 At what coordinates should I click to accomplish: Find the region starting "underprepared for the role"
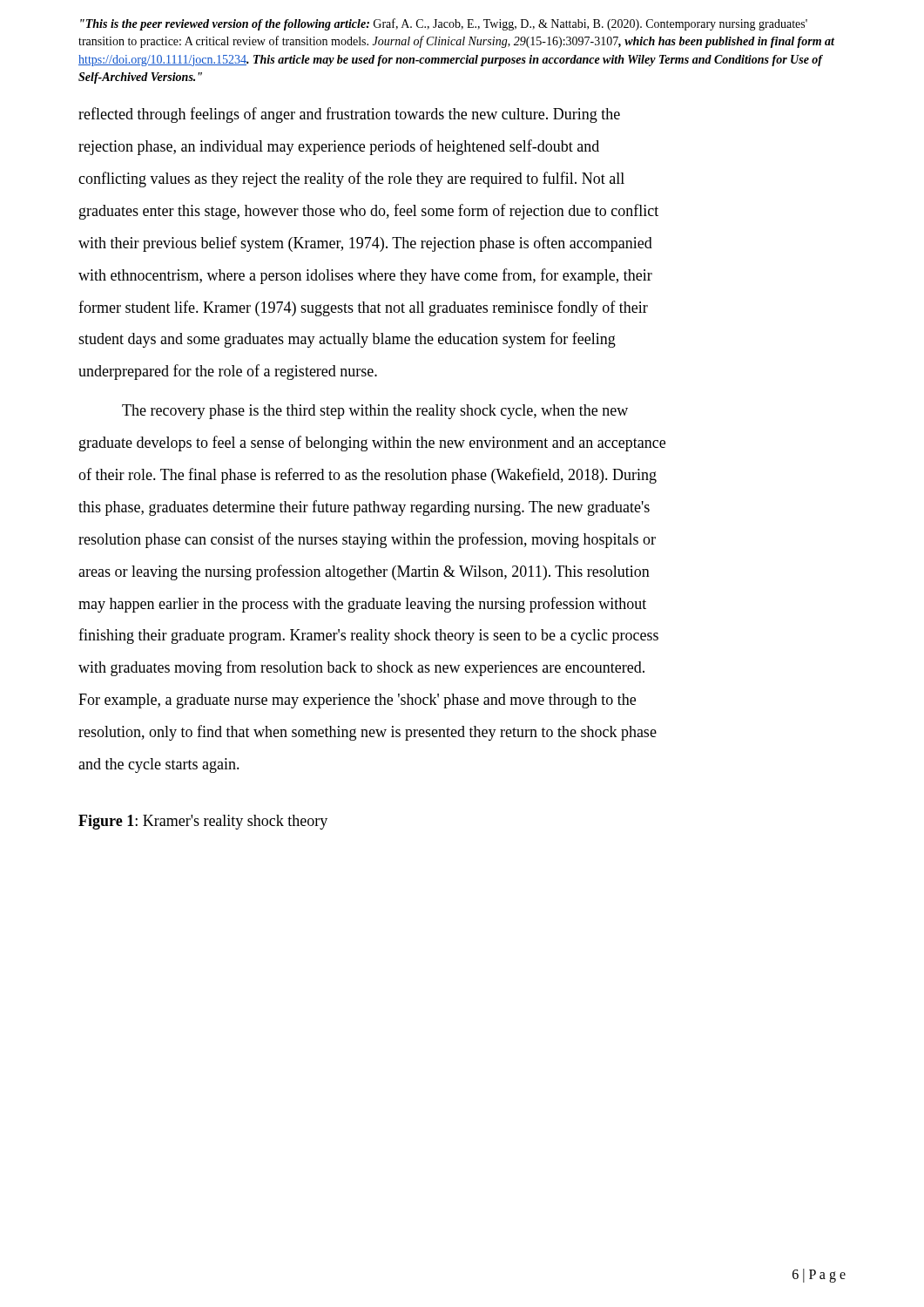tap(228, 371)
